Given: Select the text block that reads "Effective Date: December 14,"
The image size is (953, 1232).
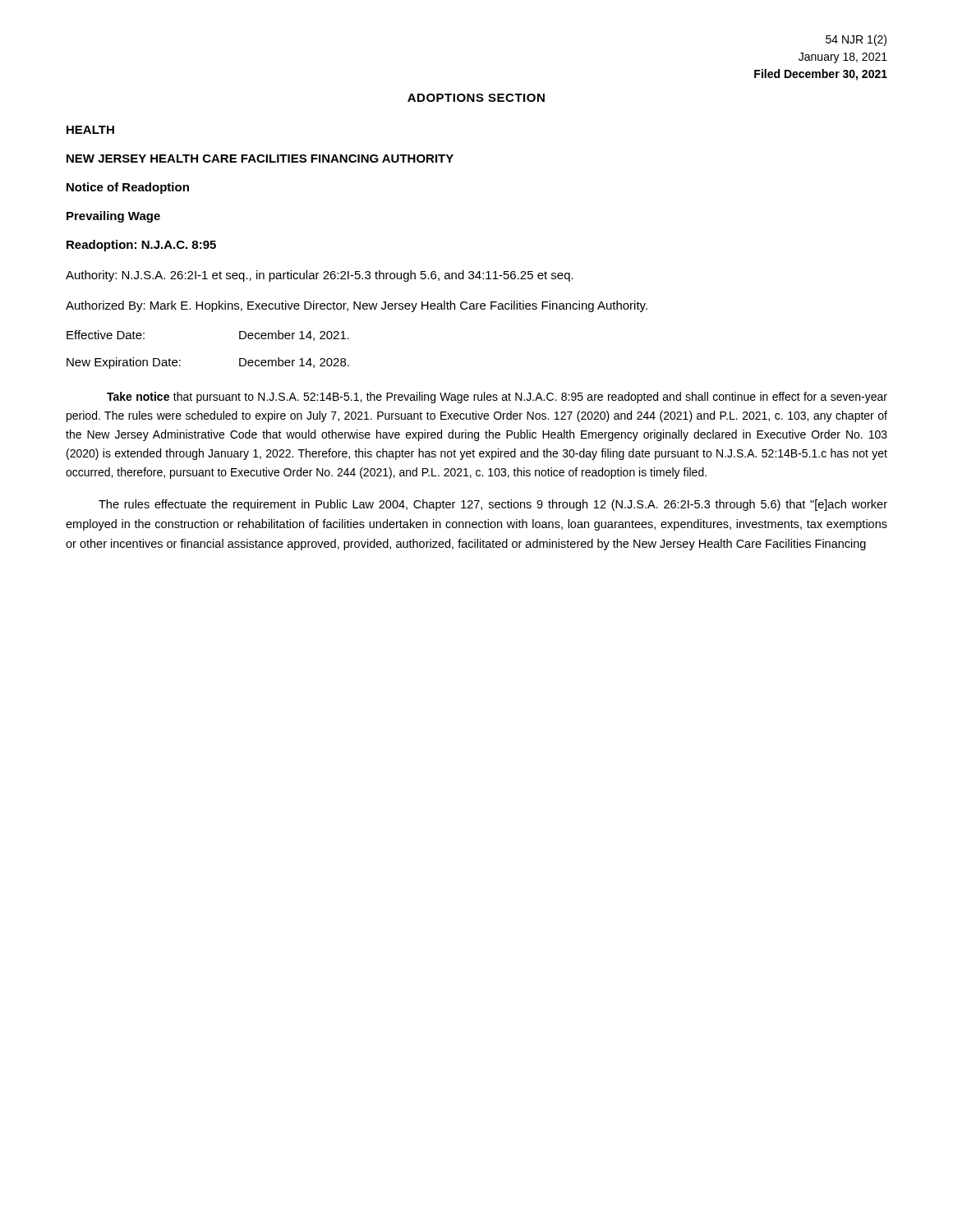Looking at the screenshot, I should 105,336.
